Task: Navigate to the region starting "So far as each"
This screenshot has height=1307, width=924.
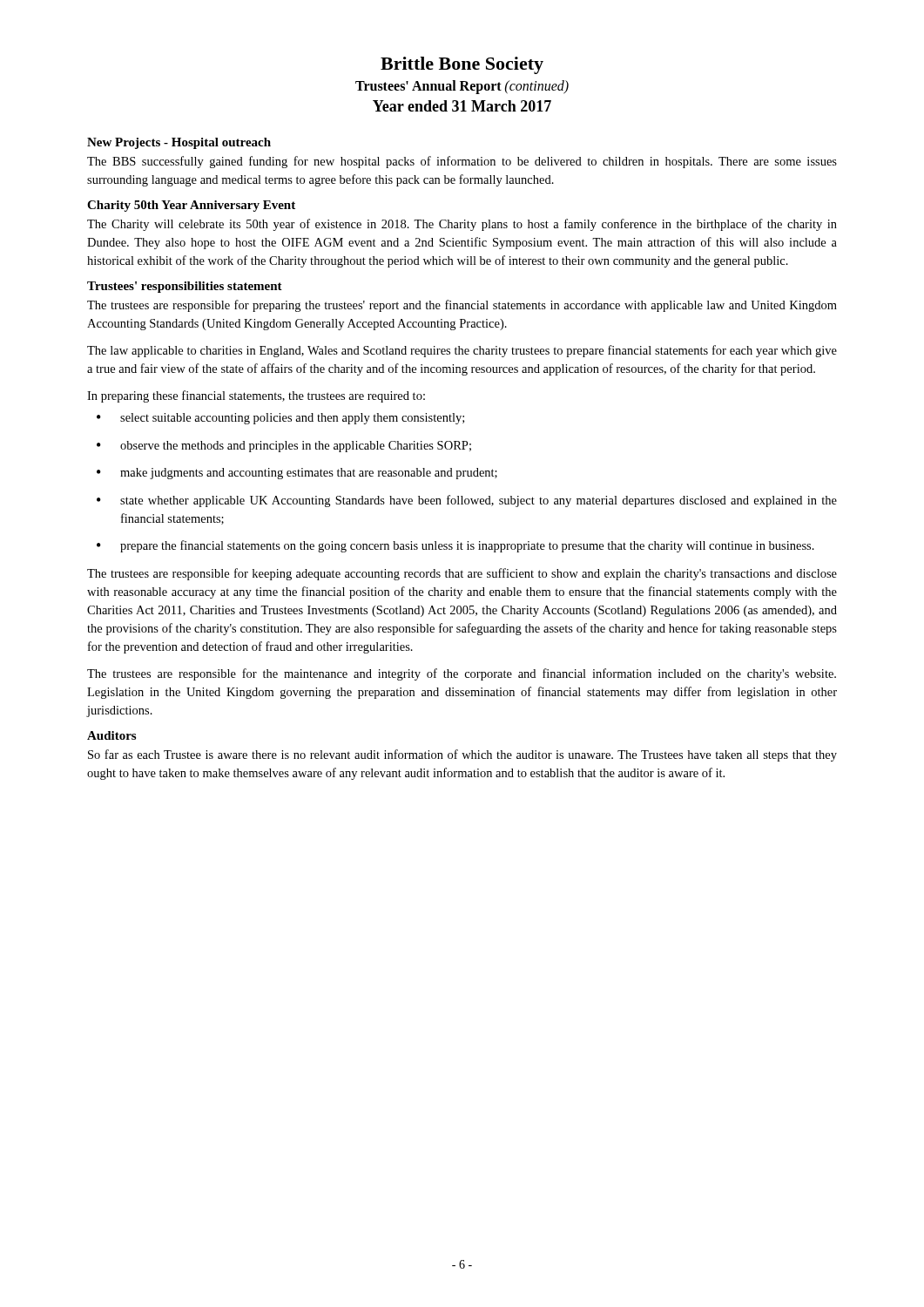Action: pyautogui.click(x=462, y=764)
